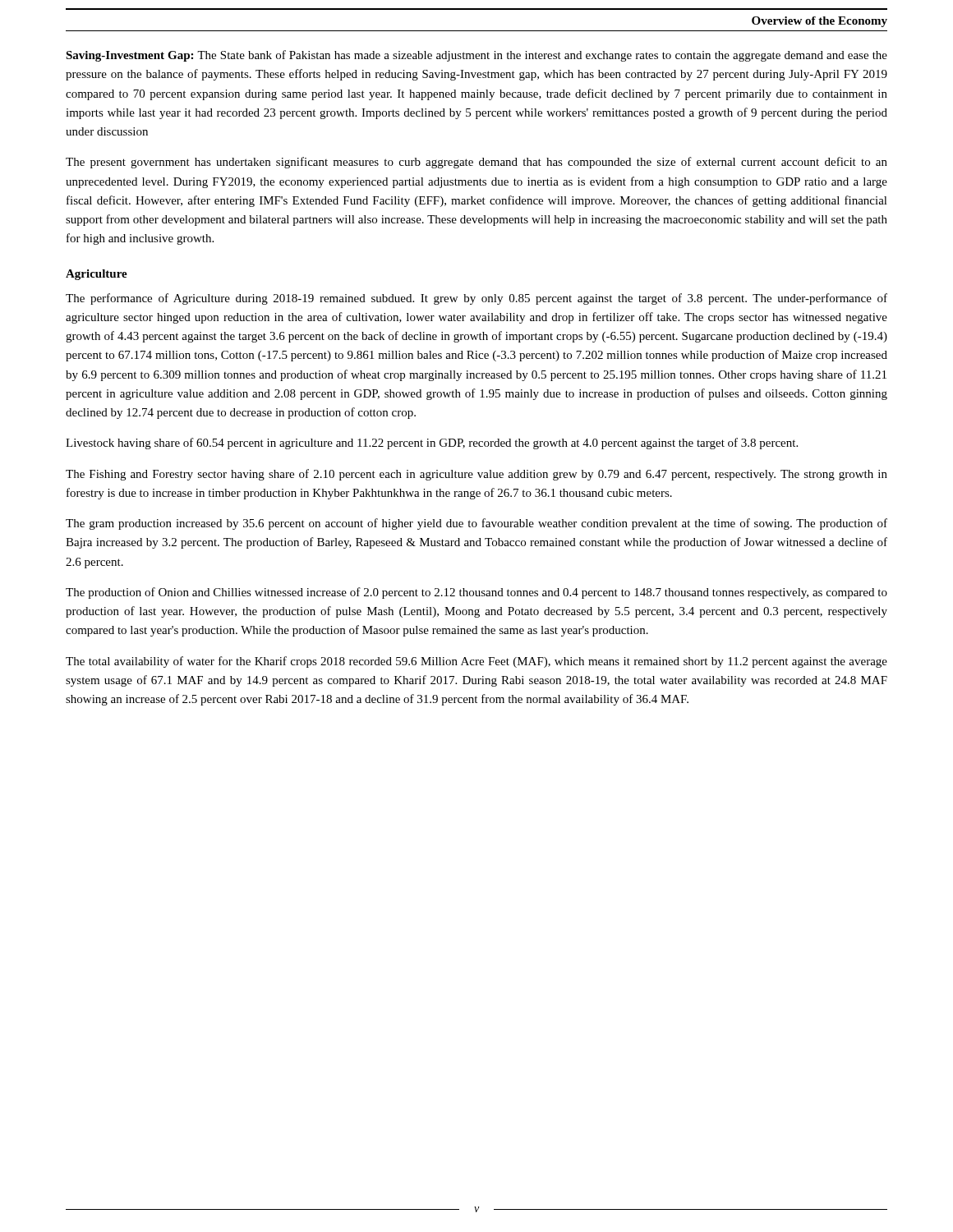Find the text block that reads "The production of Onion and"
Screen dimensions: 1232x953
point(476,611)
